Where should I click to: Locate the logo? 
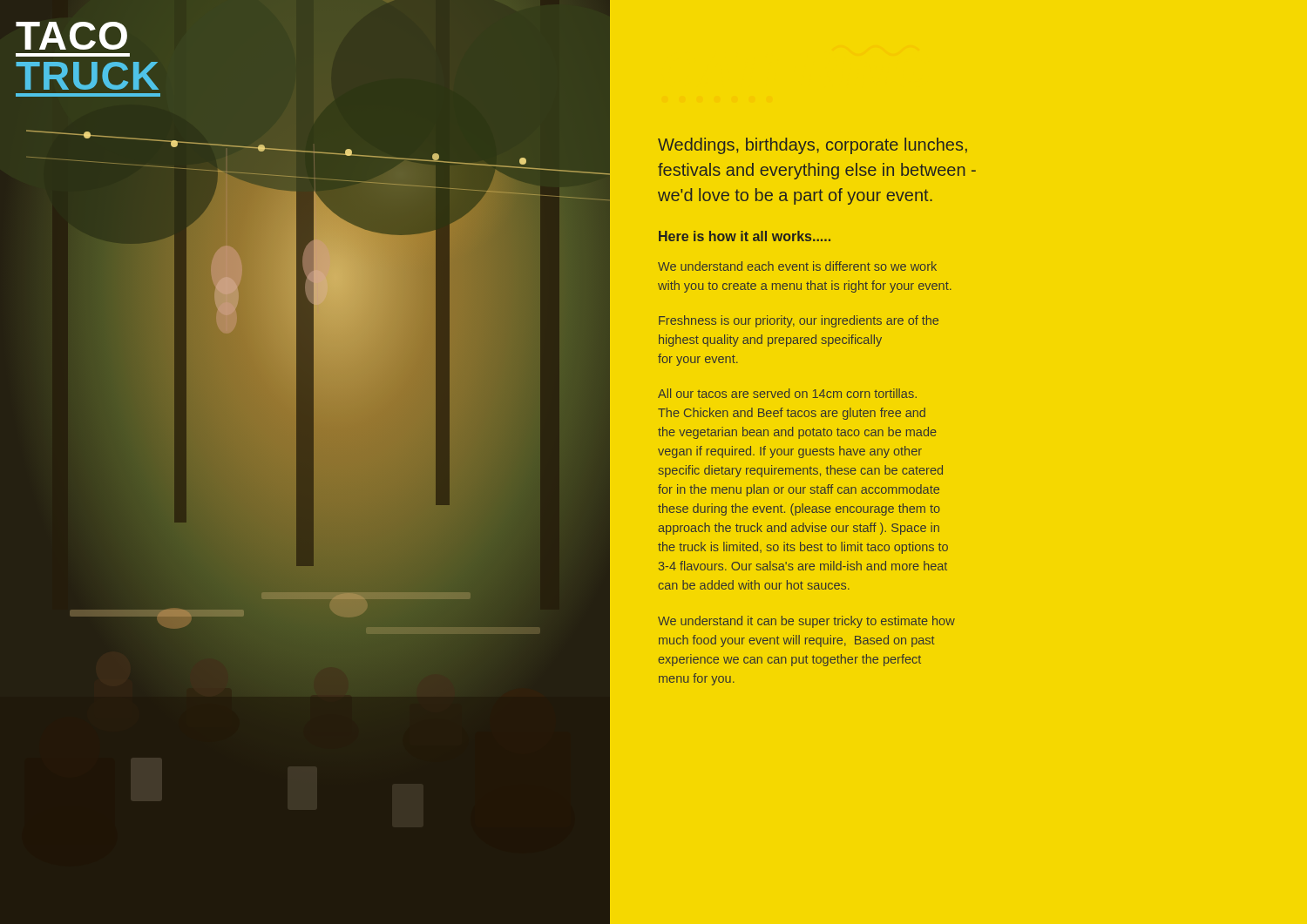(x=956, y=70)
